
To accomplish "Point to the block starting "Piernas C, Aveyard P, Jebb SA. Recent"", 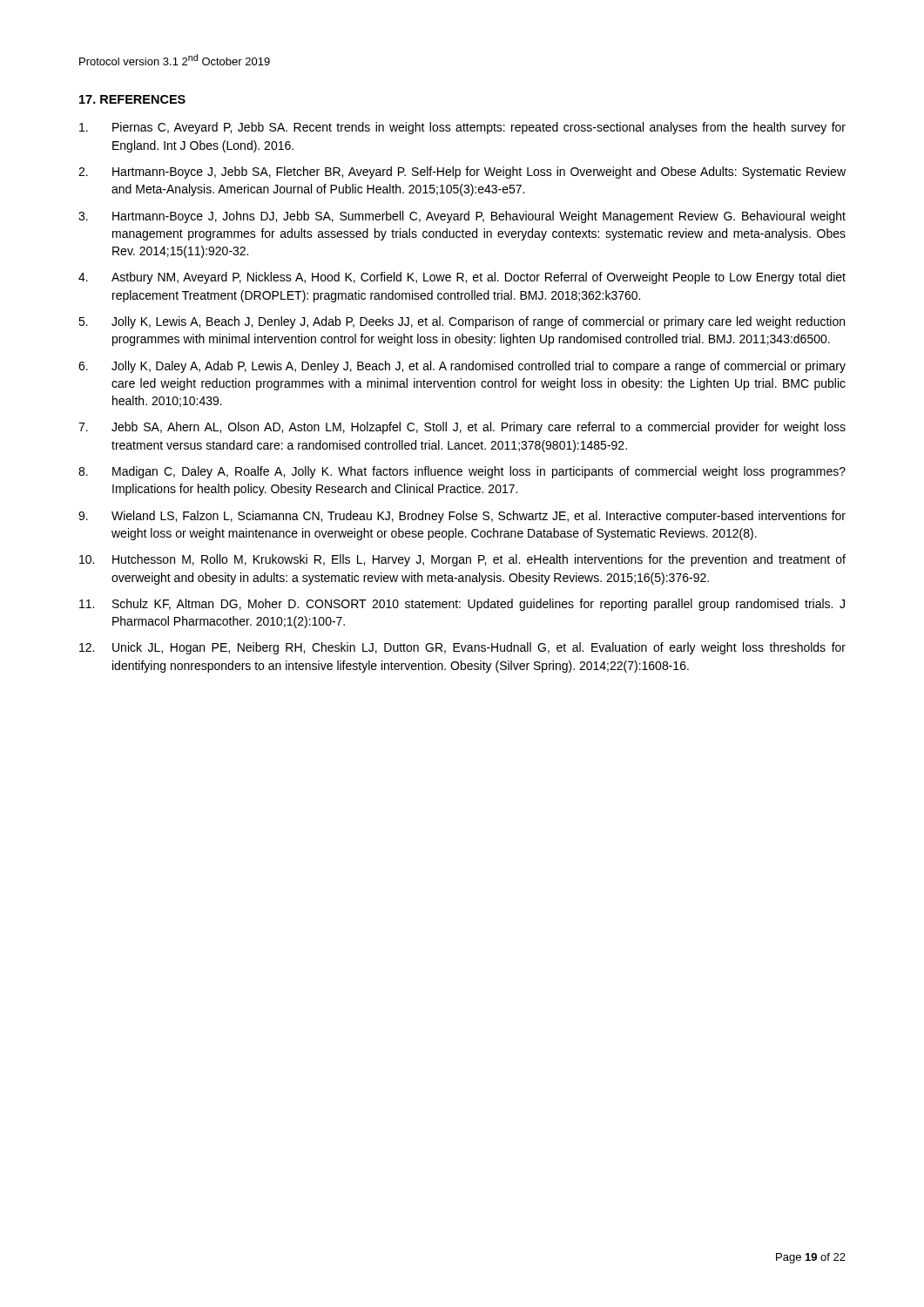I will [462, 136].
